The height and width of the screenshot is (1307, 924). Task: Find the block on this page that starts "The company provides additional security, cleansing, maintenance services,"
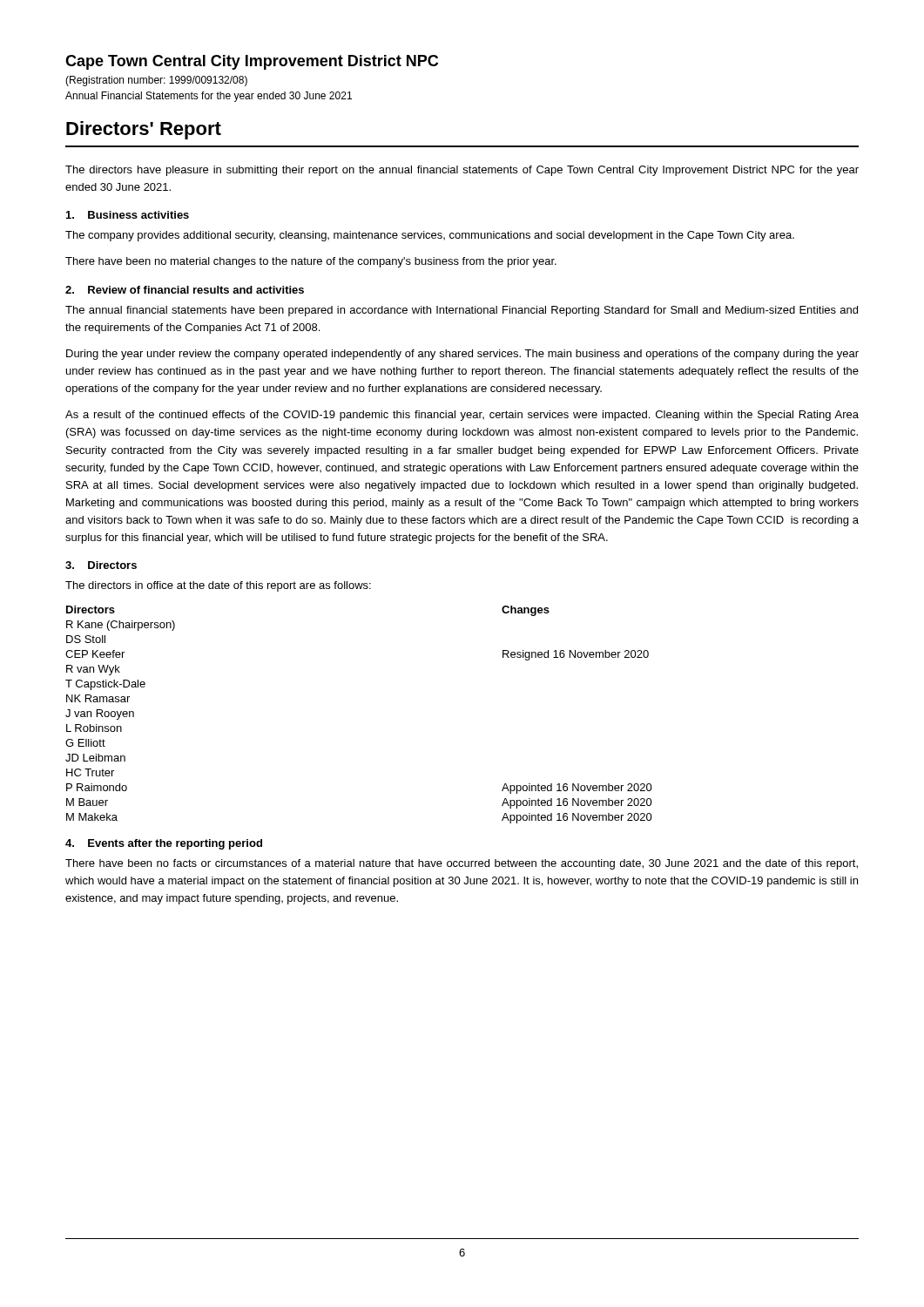point(430,235)
